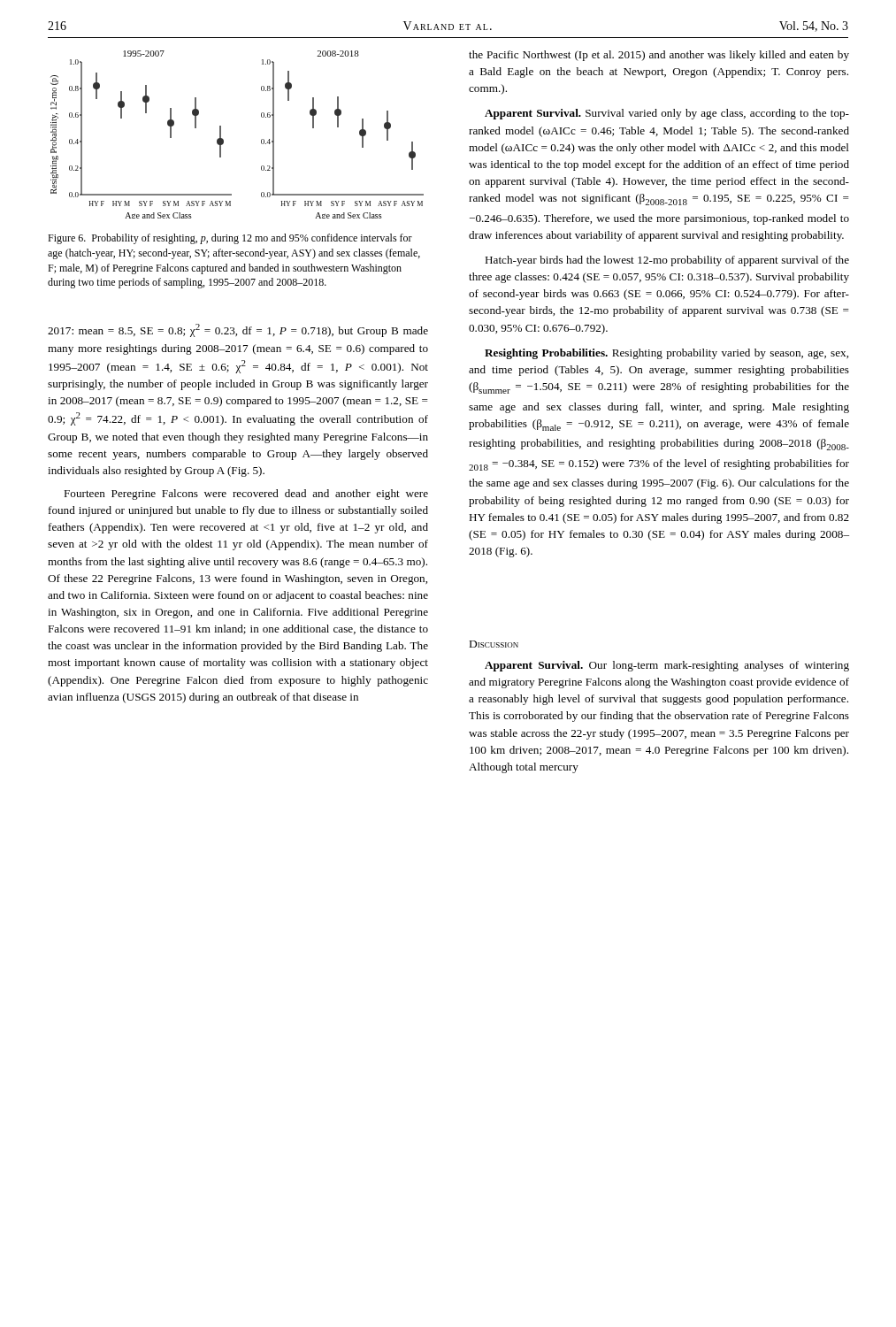Point to the caption beginning "Figure 6. Probability"
This screenshot has width=896, height=1327.
(x=238, y=261)
